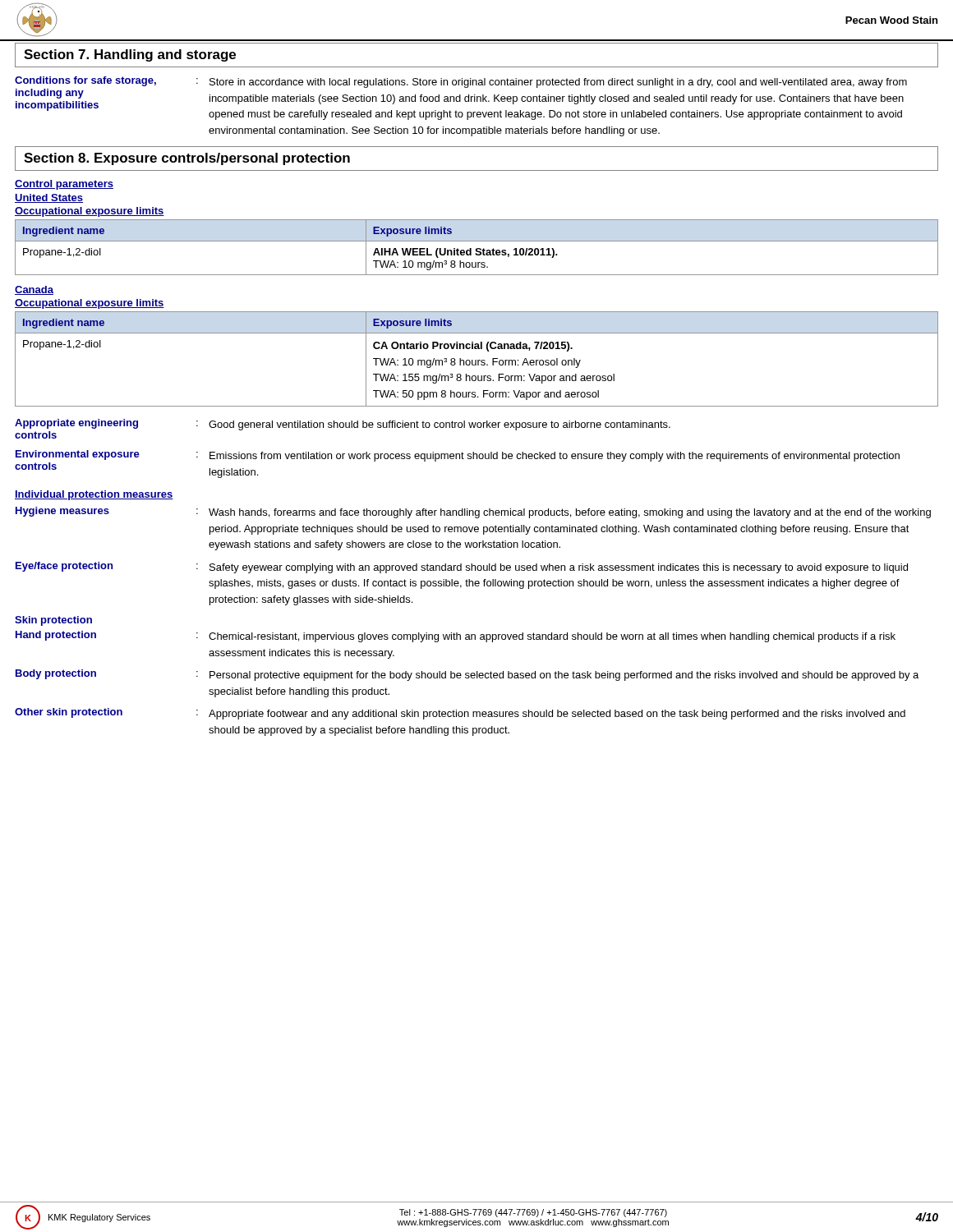Click on the text block that reads "Body protection : Personal protective equipment for the"
The width and height of the screenshot is (953, 1232).
(x=476, y=683)
